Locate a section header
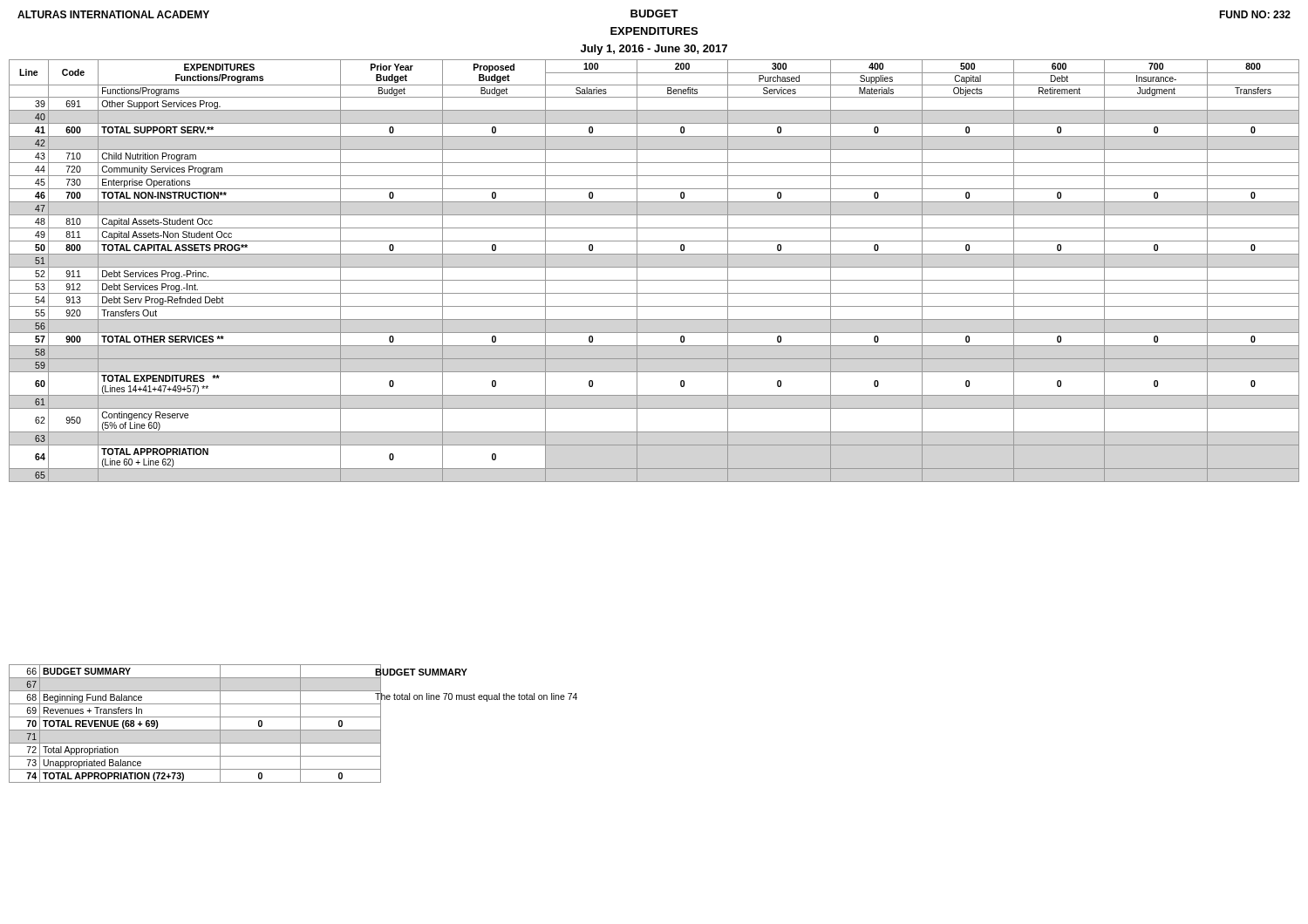The image size is (1308, 924). tap(421, 672)
